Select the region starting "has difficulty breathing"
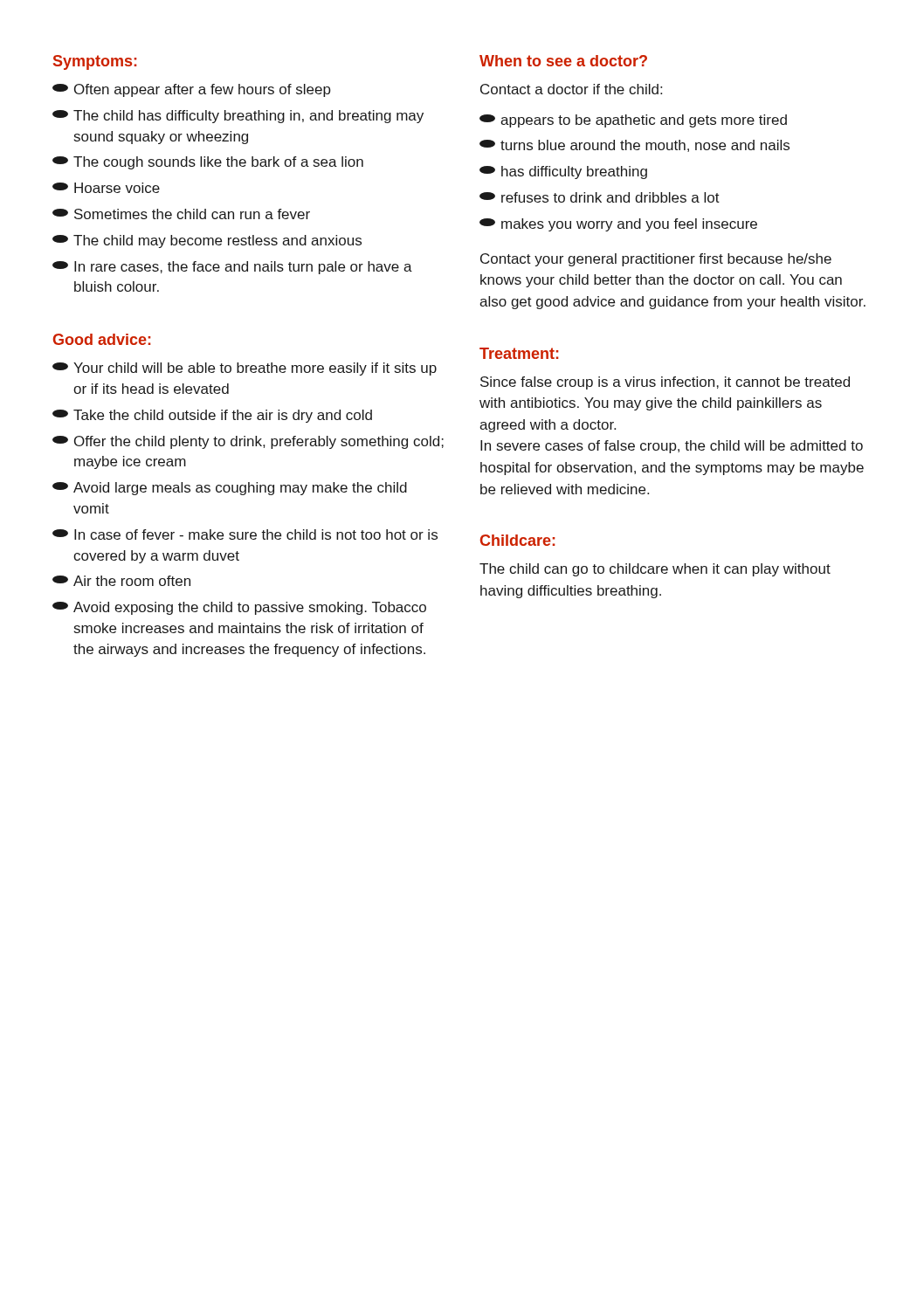 [x=563, y=172]
